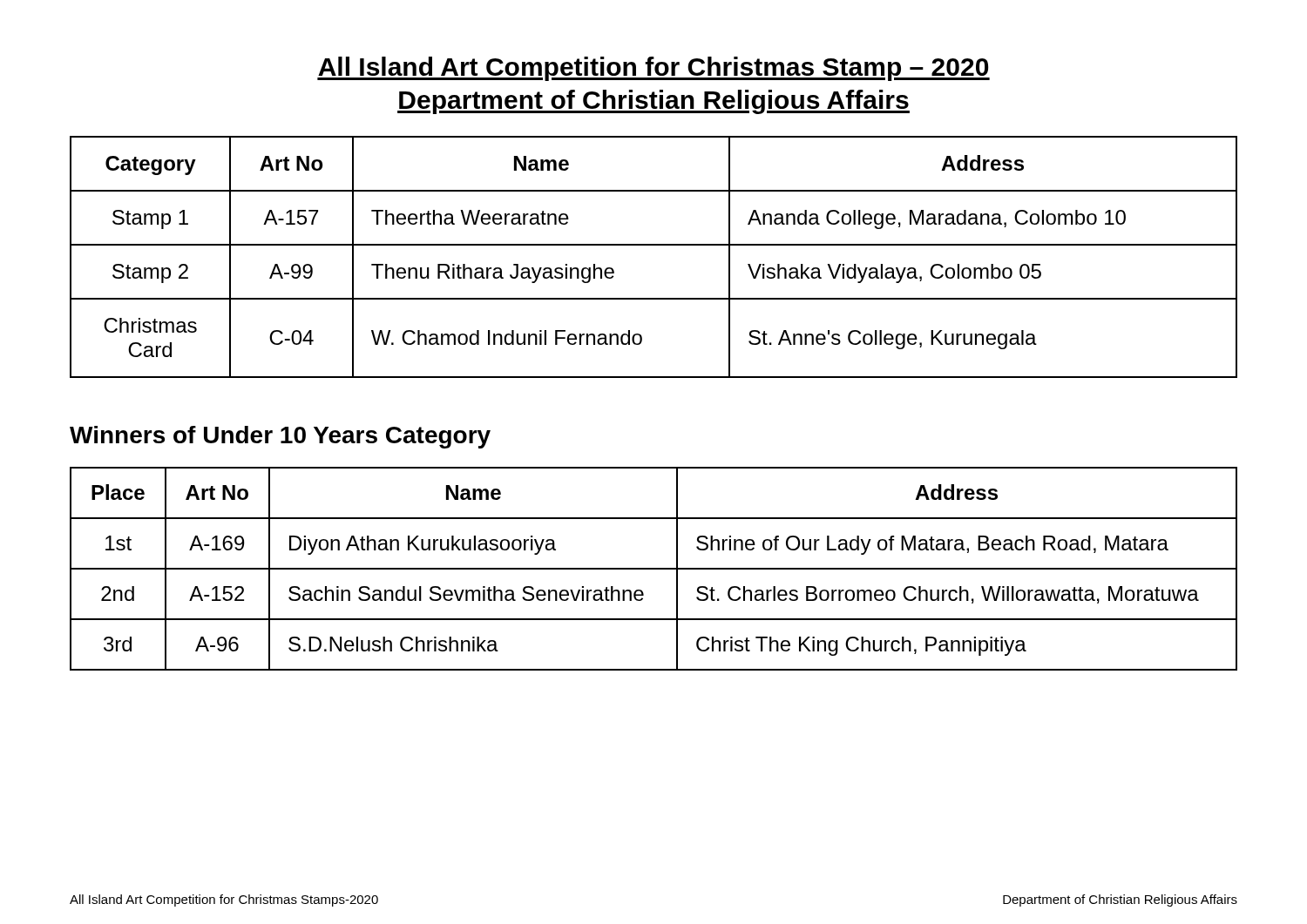Point to the title beginning "All Island Art Competition for"
This screenshot has height=924, width=1307.
click(654, 67)
